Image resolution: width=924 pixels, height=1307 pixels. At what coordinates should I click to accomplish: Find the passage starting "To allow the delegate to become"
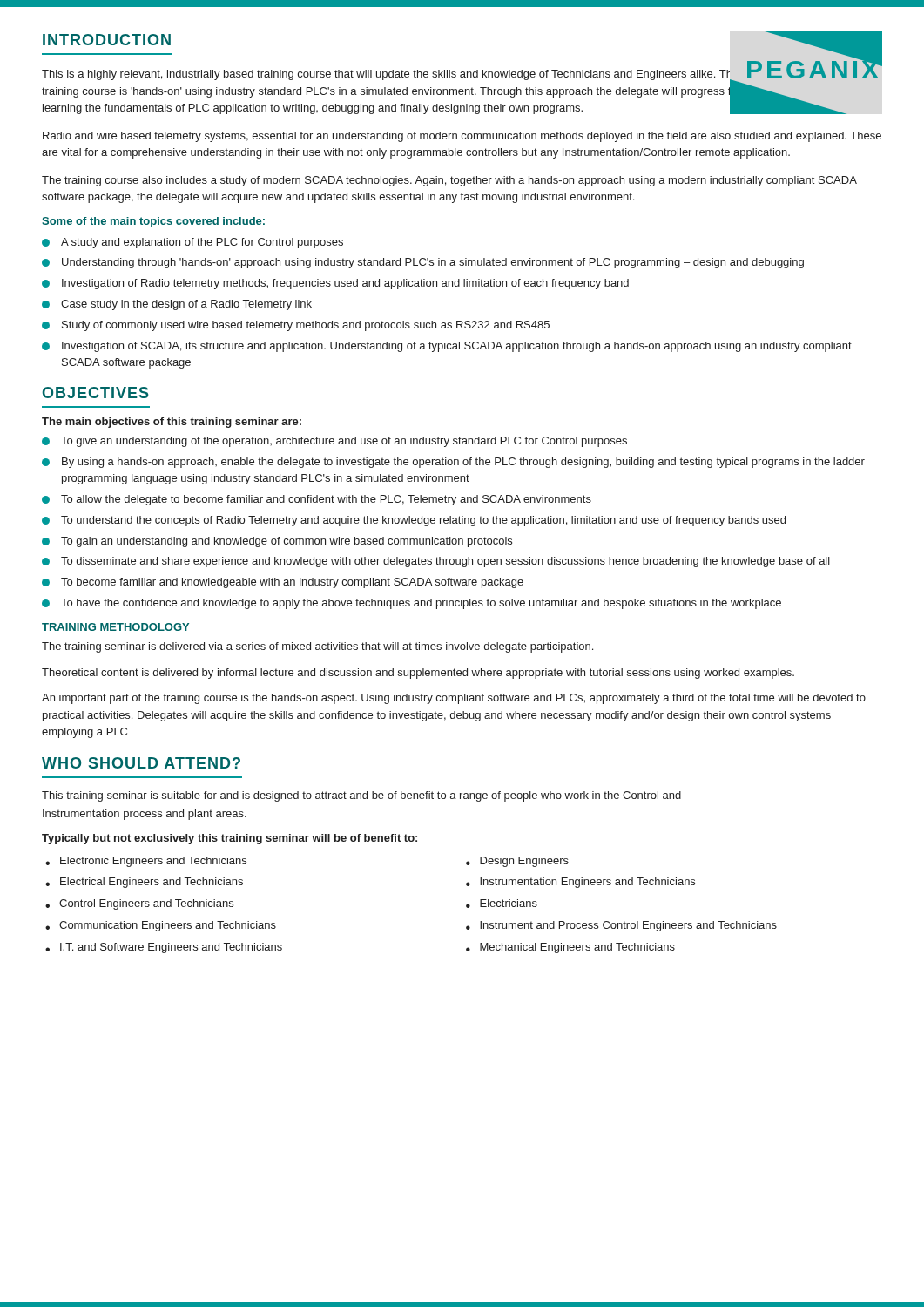point(326,499)
